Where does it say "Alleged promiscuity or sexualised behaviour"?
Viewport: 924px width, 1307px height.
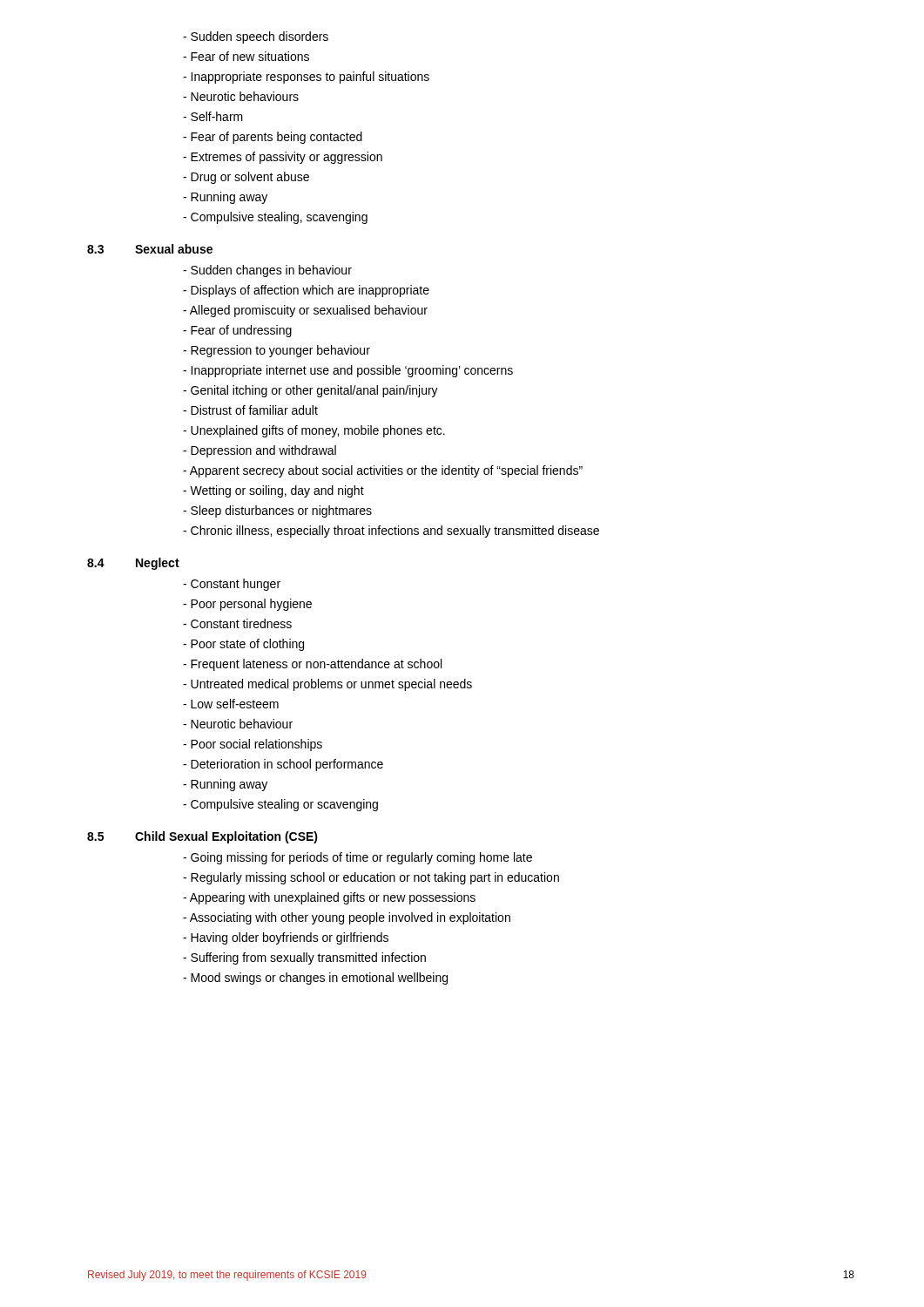point(305,310)
